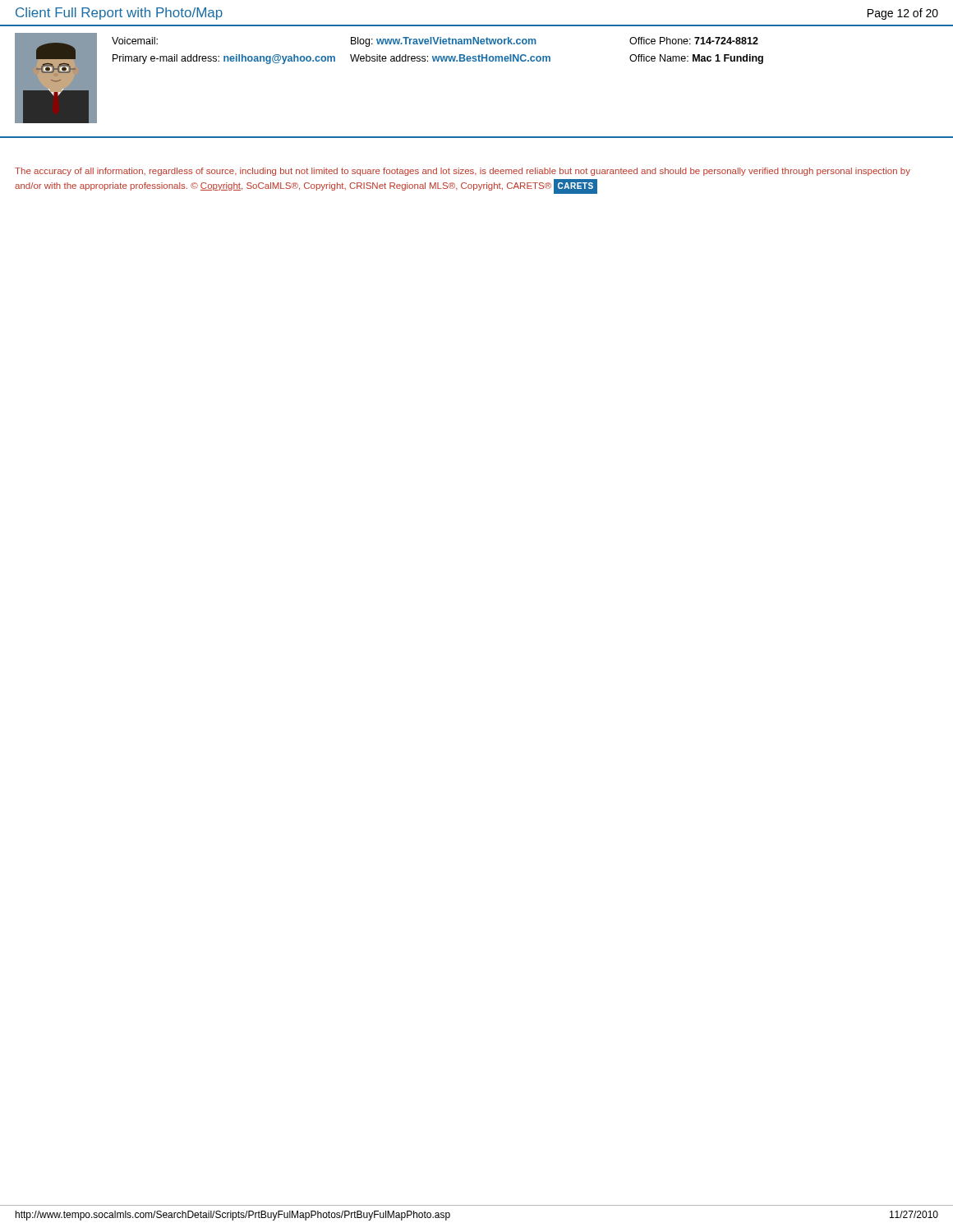This screenshot has height=1232, width=953.
Task: Find the text block with the text "Office Phone: 714-724-8812 Office Name: Mac"
Action: 697,50
